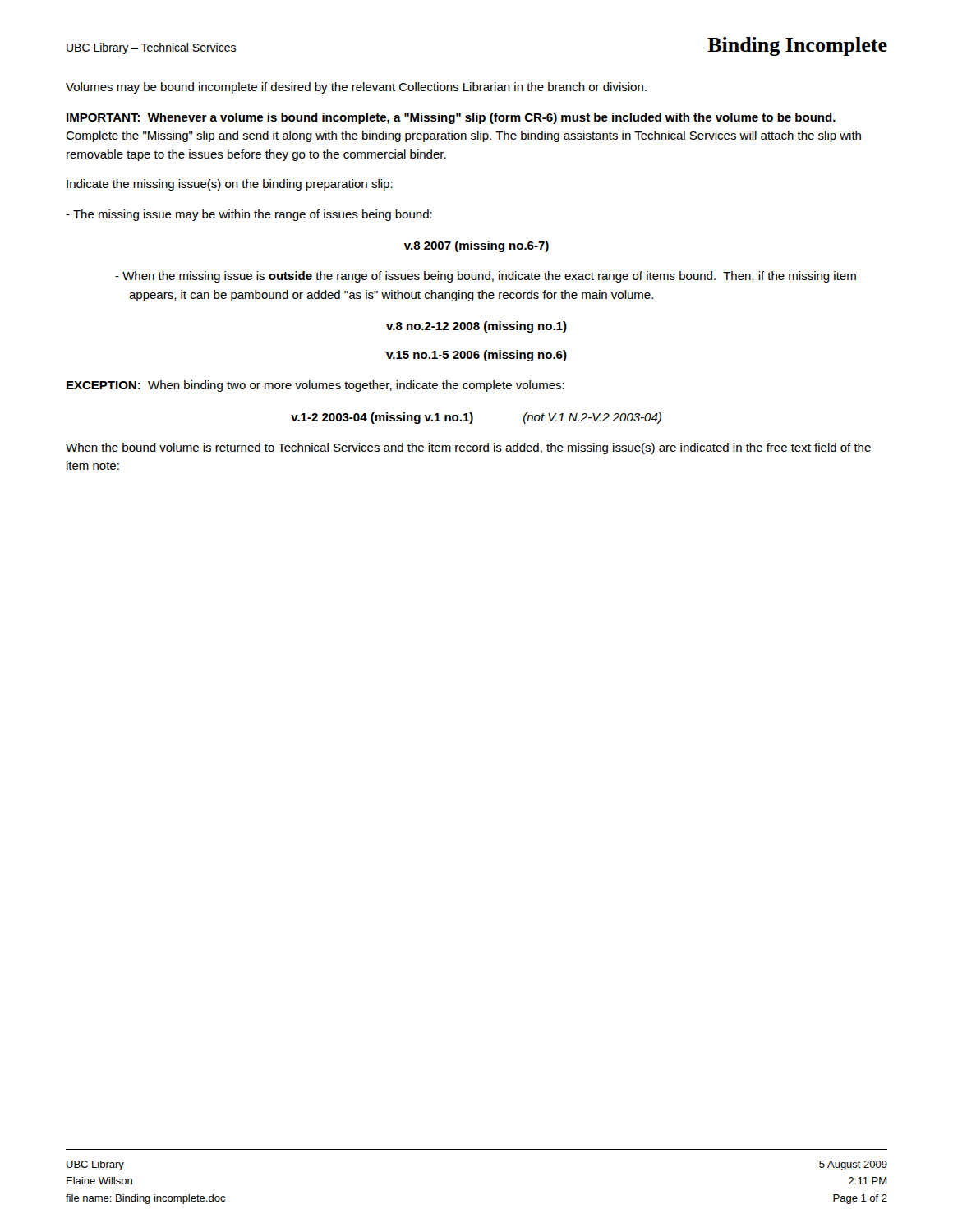Select the element starting "v.8 no.2-12 2008 (missing no.1)"
The image size is (953, 1232).
click(x=476, y=326)
